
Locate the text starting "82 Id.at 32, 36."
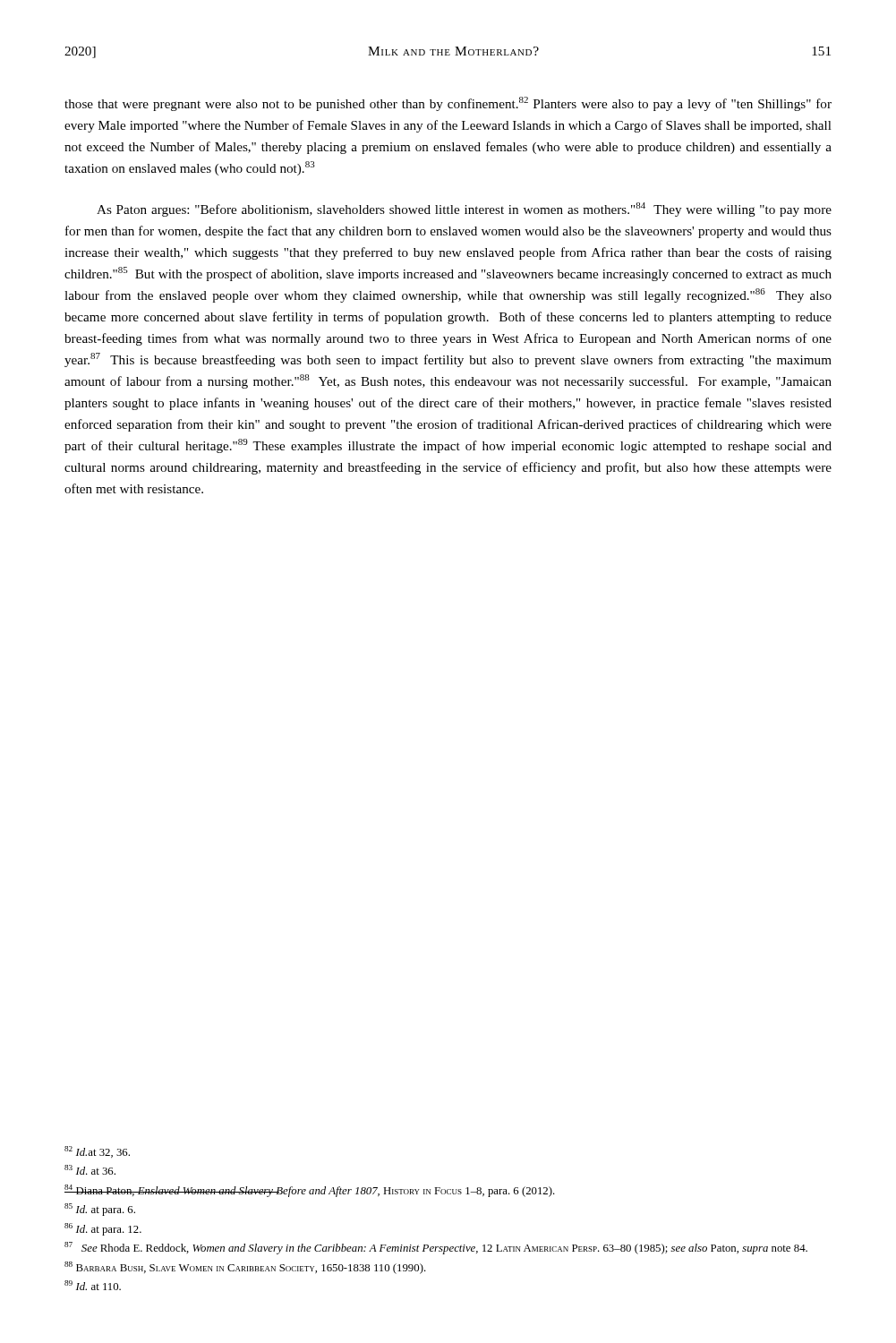pos(98,1151)
